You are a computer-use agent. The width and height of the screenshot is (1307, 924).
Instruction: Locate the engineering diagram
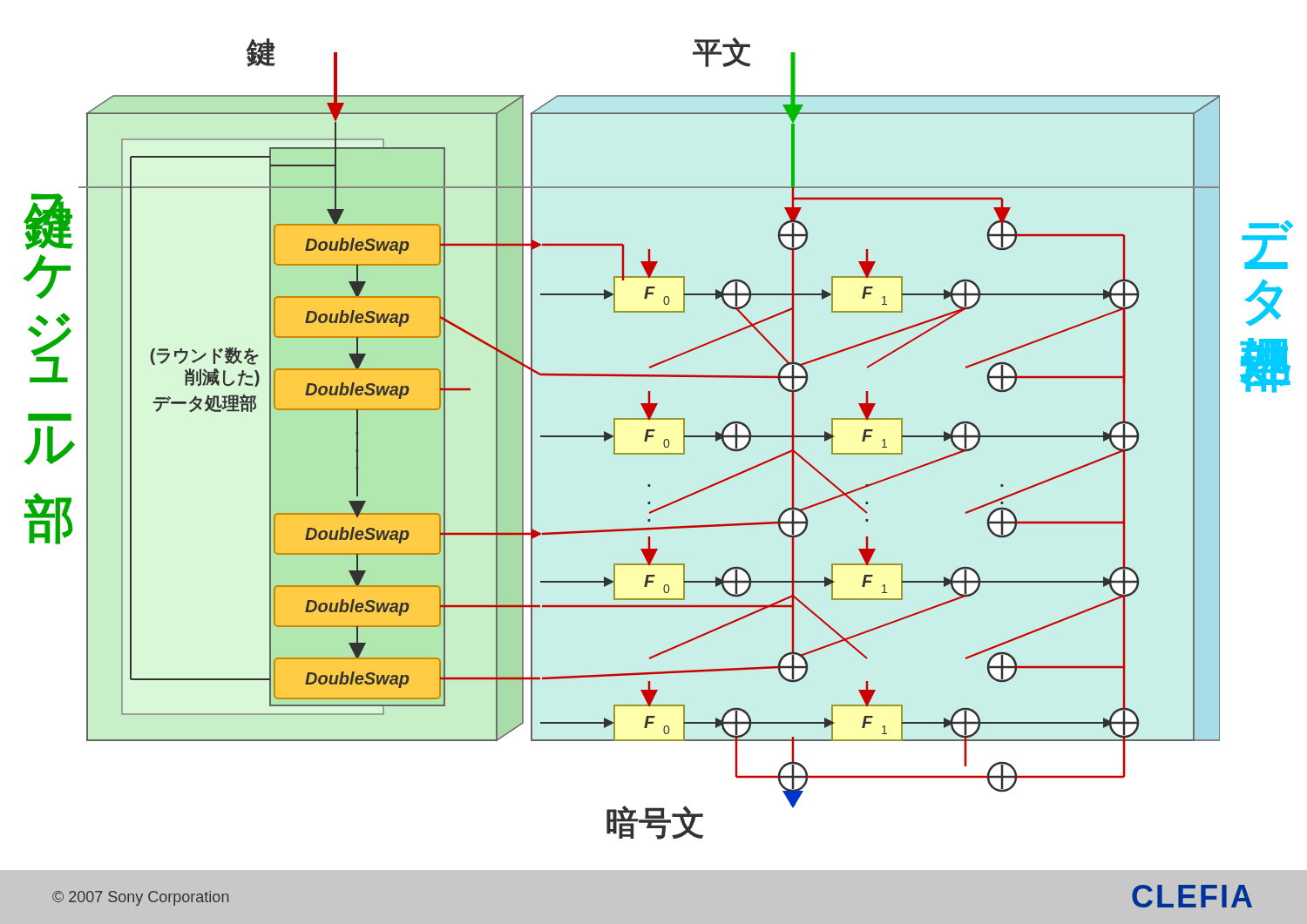tap(649, 431)
